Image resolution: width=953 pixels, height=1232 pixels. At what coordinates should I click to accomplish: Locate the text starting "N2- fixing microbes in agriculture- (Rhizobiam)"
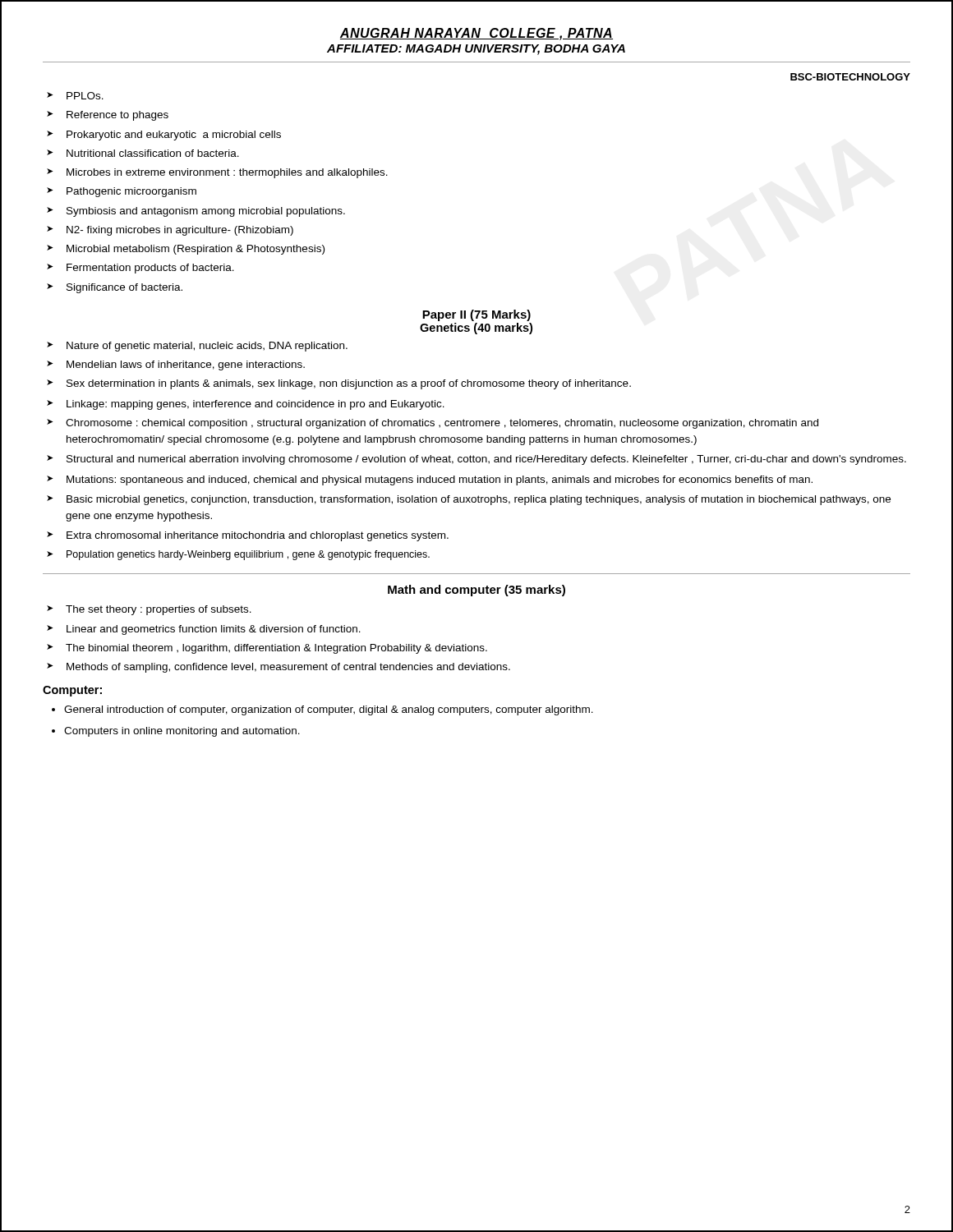click(180, 229)
